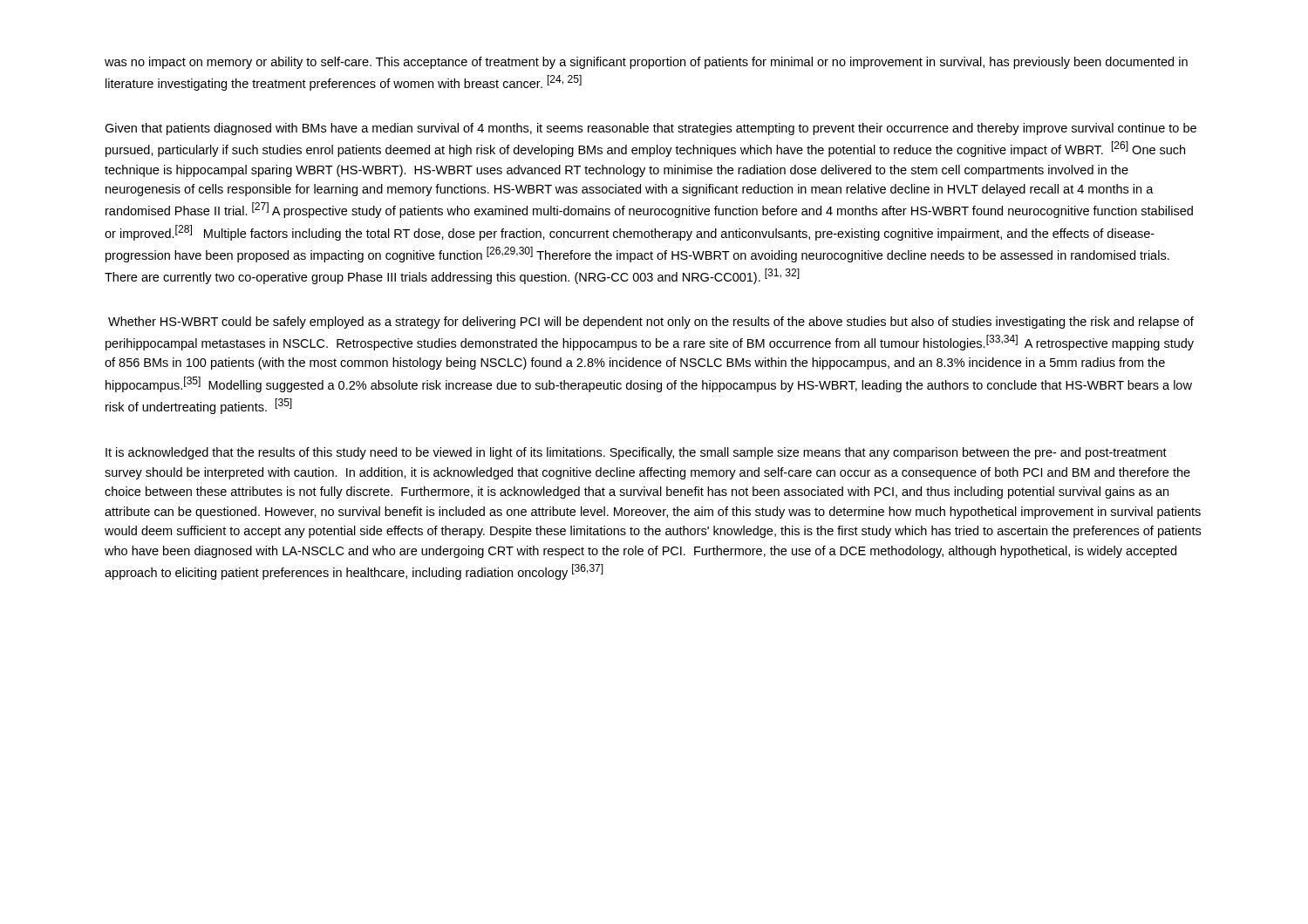Locate the block starting "Given that patients diagnosed with BMs"

[651, 203]
